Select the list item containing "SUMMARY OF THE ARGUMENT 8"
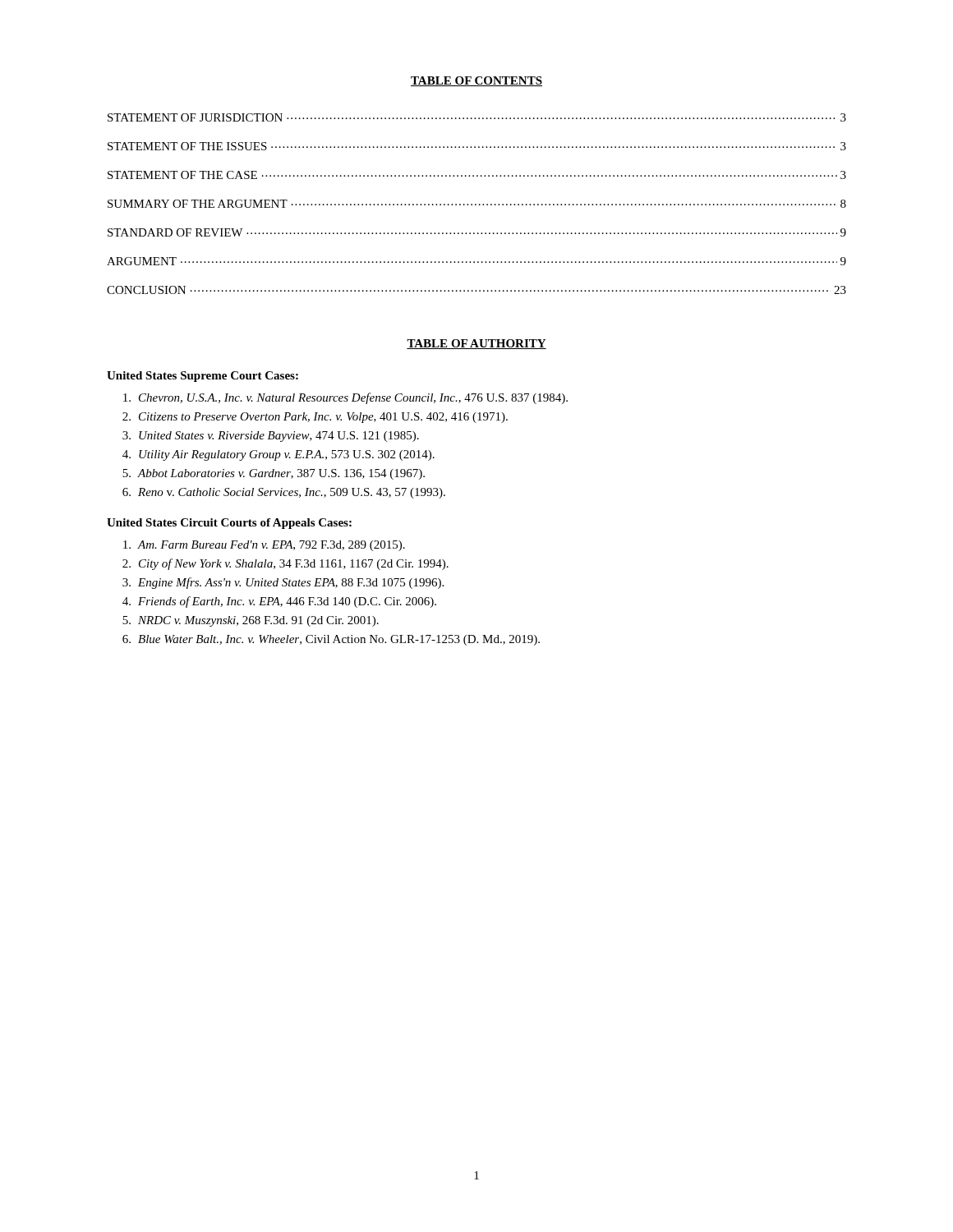Screen dimensions: 1232x953 click(x=476, y=204)
